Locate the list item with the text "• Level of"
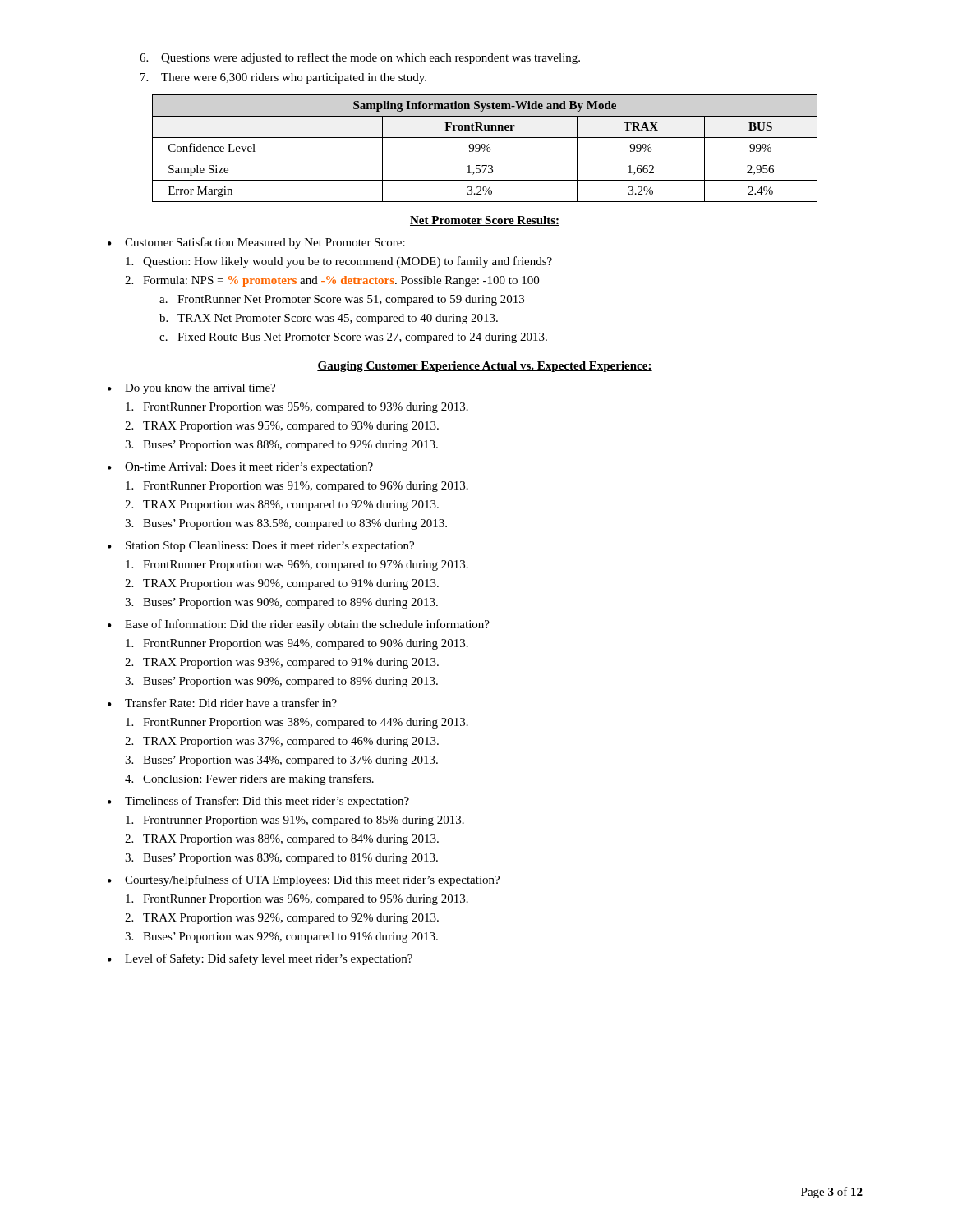This screenshot has height=1232, width=953. pos(260,959)
